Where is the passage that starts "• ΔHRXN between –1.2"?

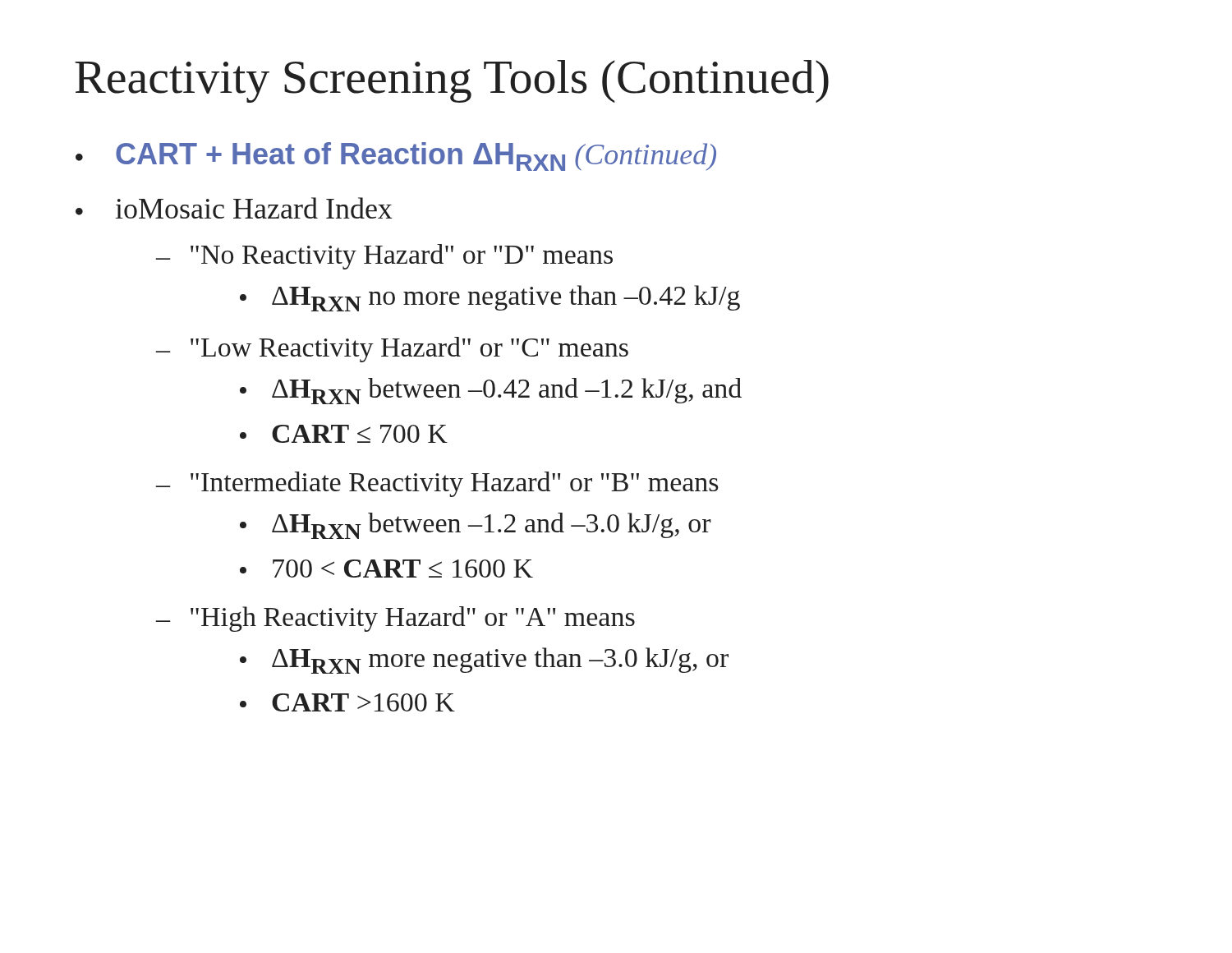[475, 526]
